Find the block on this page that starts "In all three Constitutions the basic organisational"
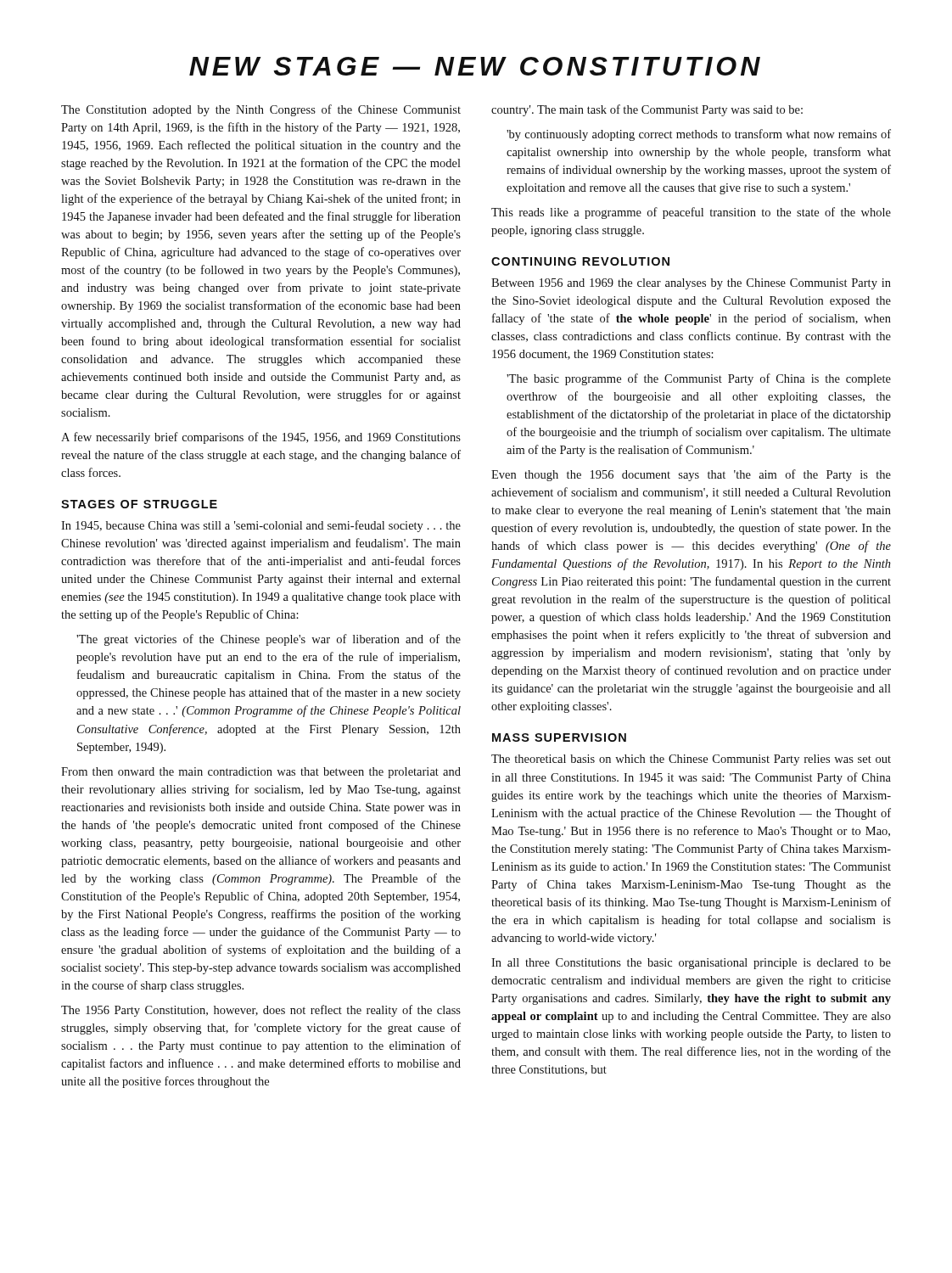Screen dimensions: 1273x952 click(x=691, y=1016)
